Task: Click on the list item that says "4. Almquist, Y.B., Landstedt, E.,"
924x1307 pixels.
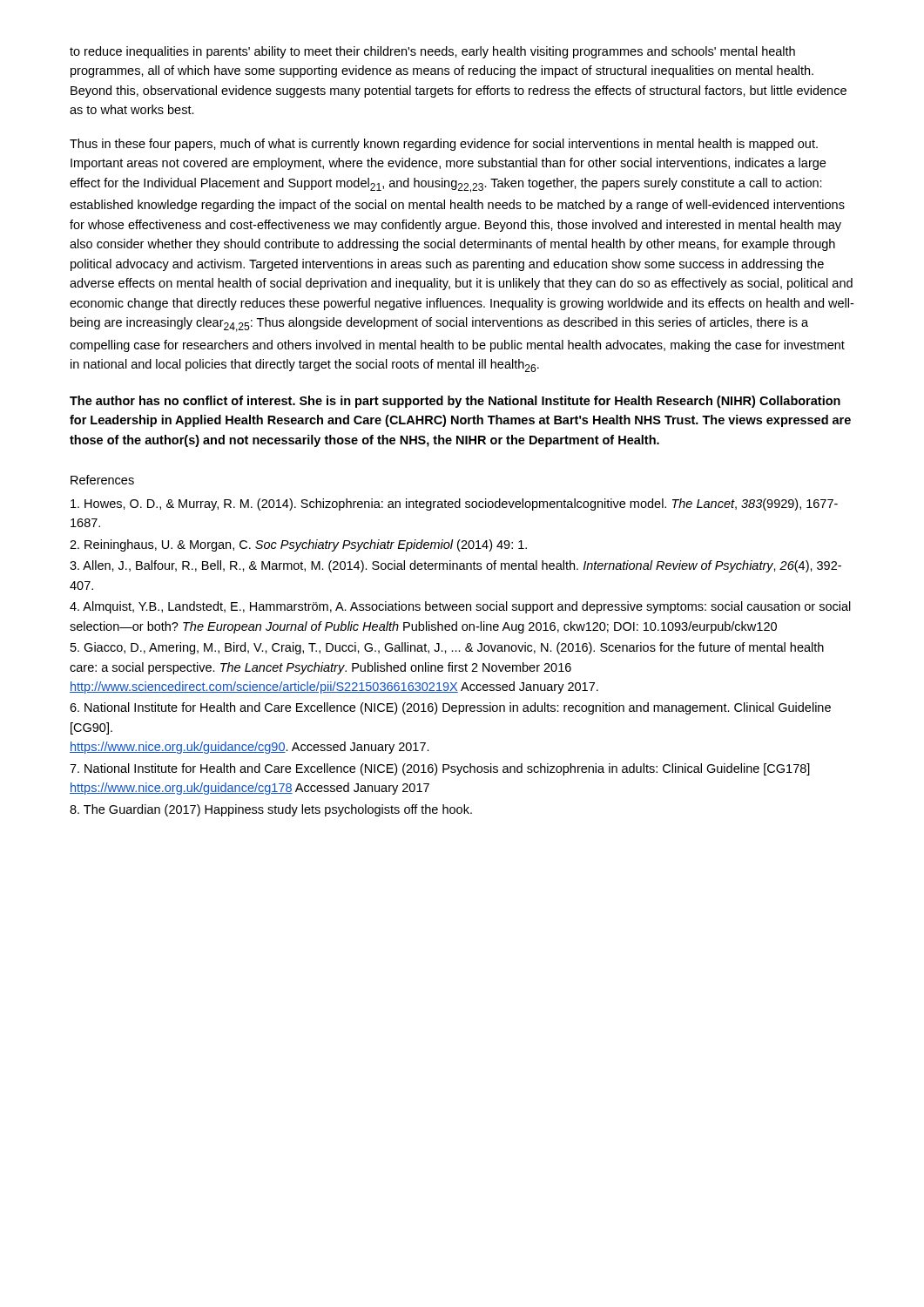Action: pyautogui.click(x=460, y=616)
